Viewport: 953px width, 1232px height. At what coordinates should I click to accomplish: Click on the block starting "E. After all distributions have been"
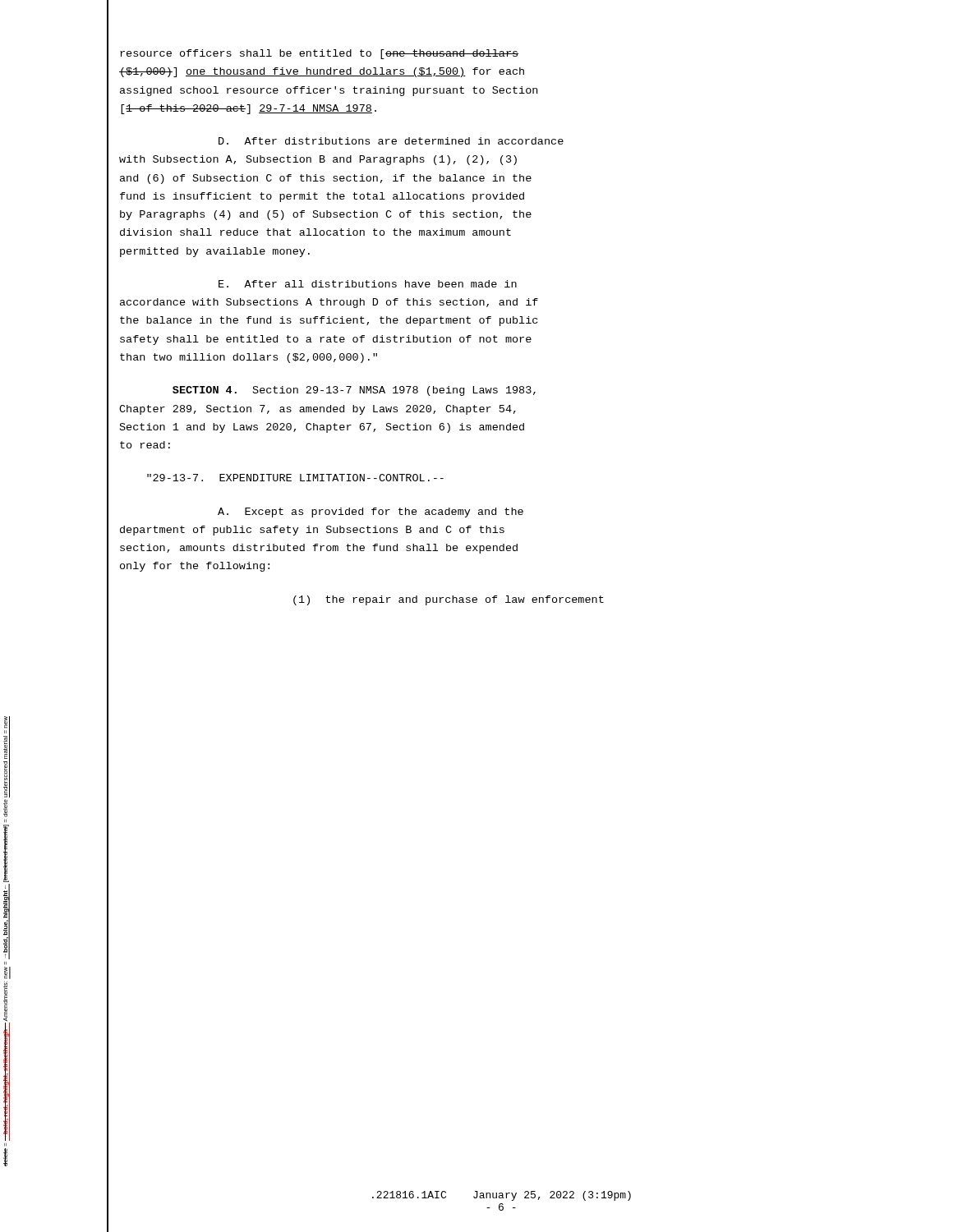(x=501, y=320)
